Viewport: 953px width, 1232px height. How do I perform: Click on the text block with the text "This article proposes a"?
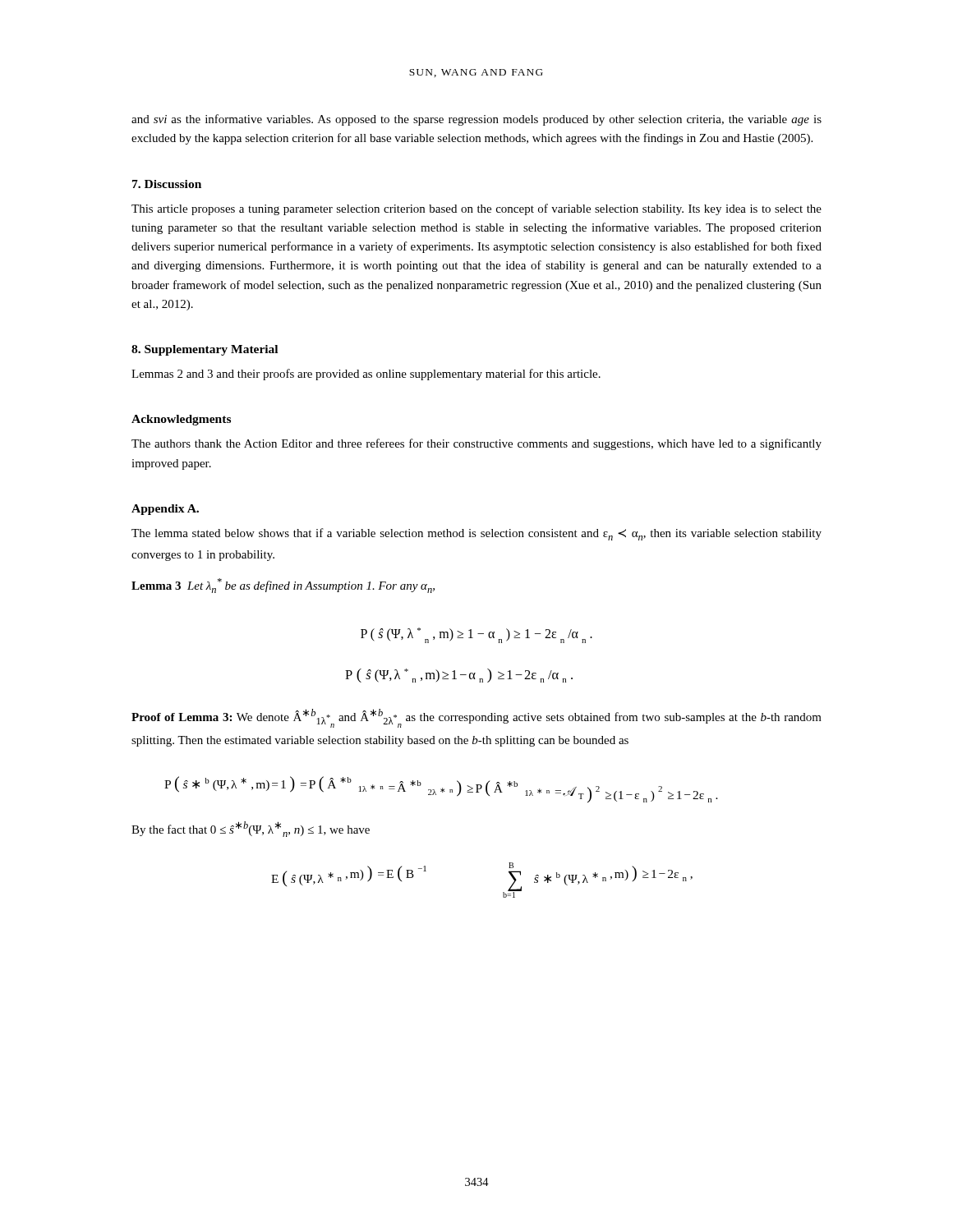coord(476,256)
